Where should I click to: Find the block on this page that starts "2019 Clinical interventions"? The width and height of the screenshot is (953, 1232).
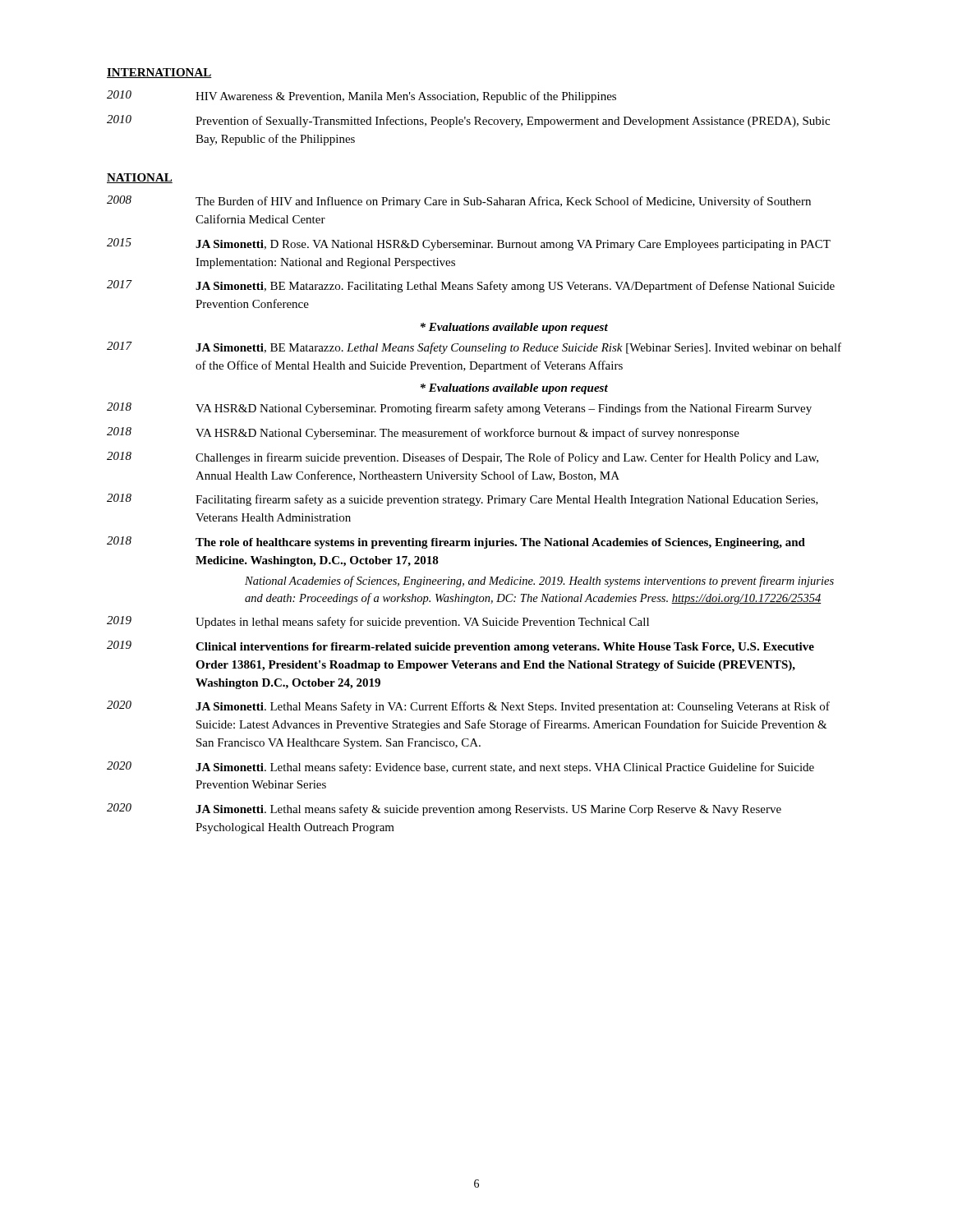(476, 665)
